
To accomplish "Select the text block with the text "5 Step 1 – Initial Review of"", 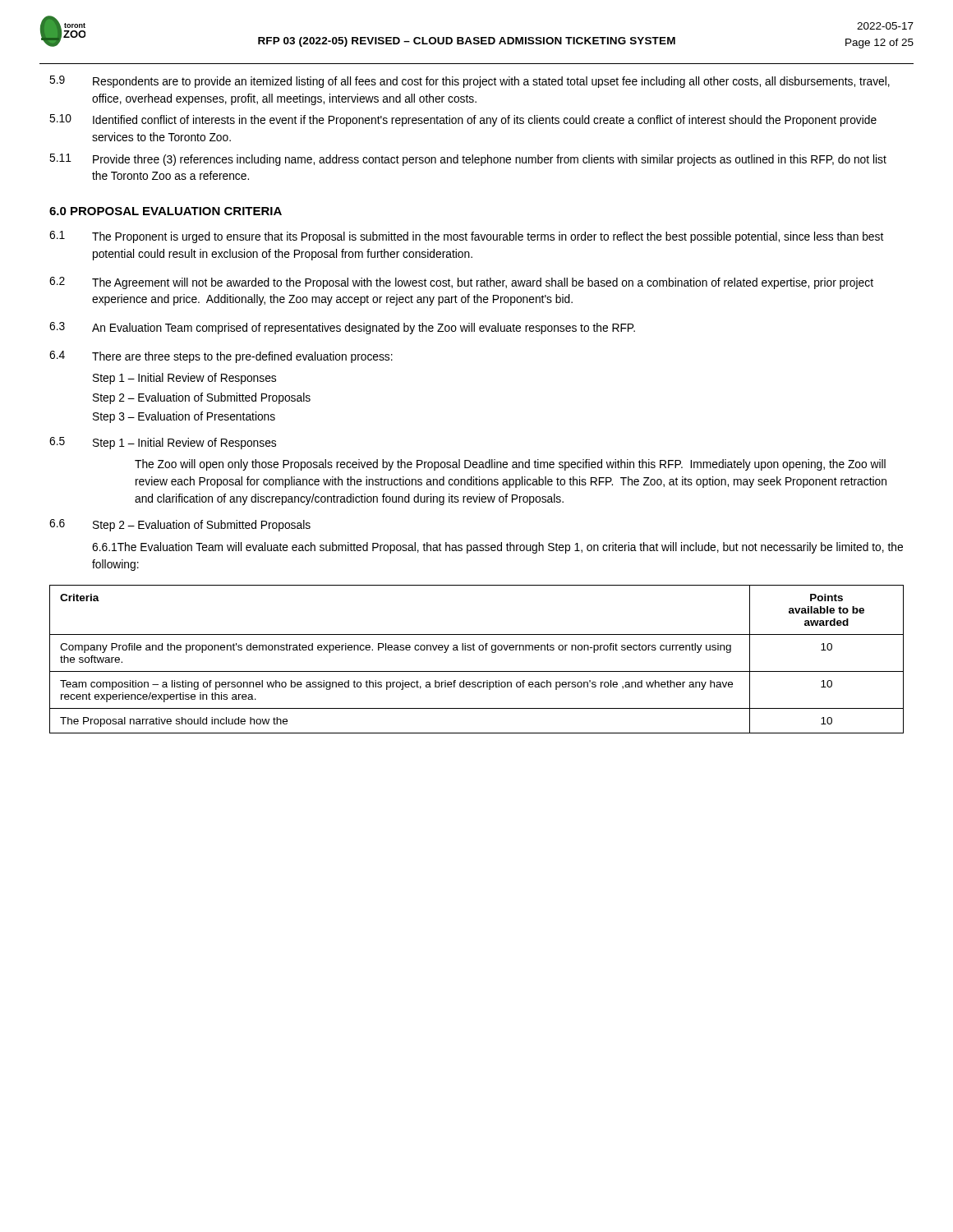I will click(163, 444).
